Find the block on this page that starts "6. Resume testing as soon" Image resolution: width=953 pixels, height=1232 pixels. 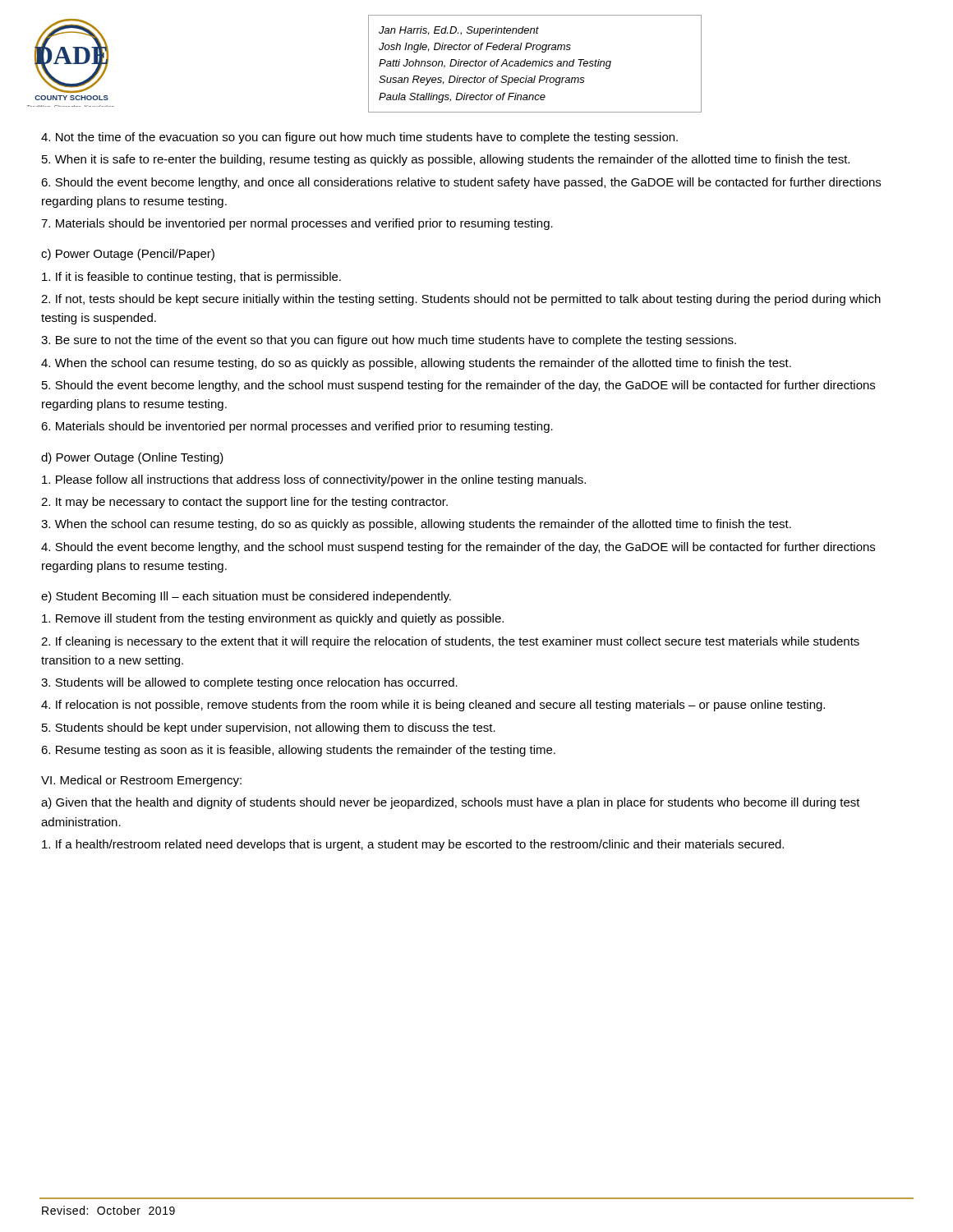pyautogui.click(x=299, y=749)
